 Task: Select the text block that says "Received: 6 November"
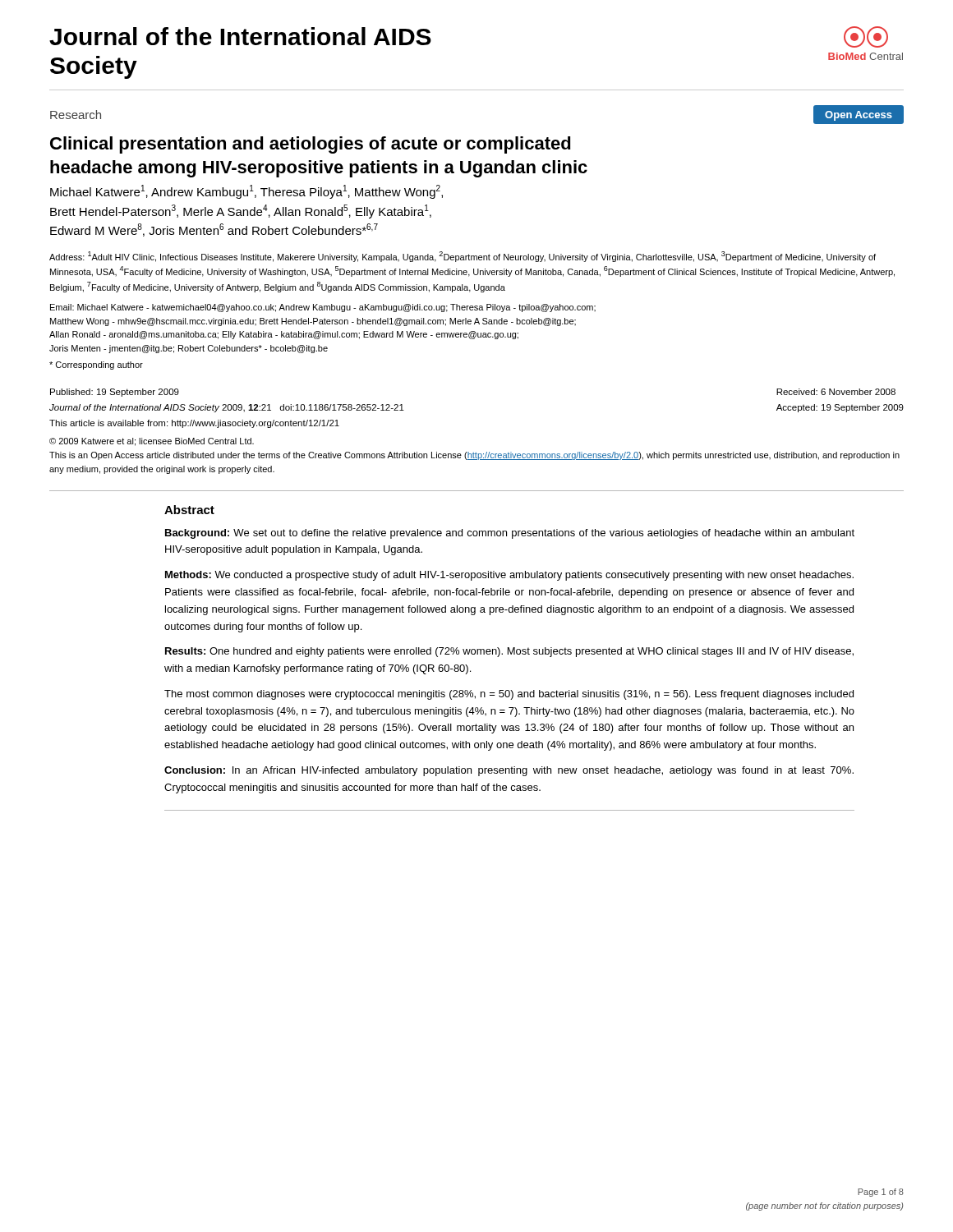(x=840, y=400)
